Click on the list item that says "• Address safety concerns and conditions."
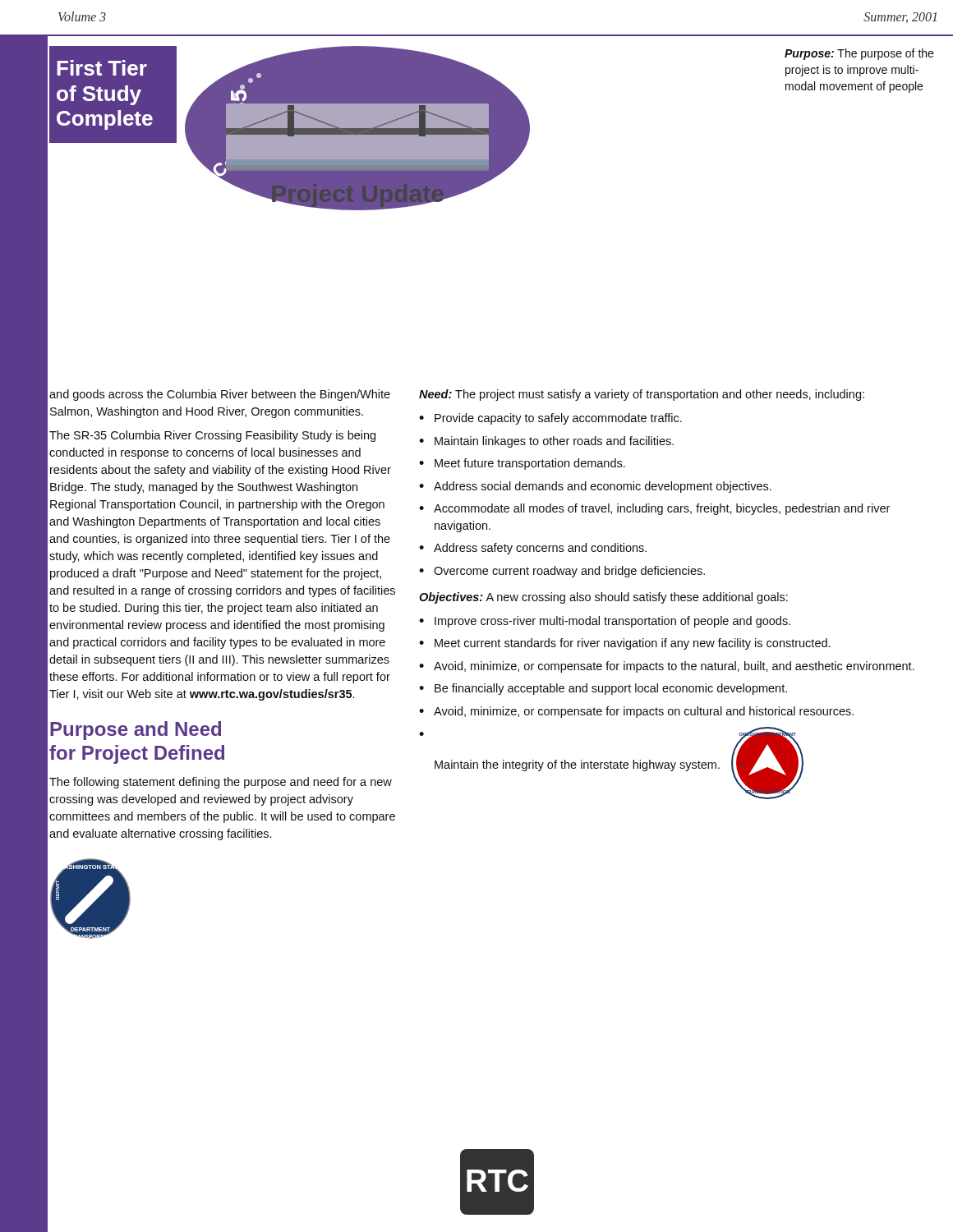953x1232 pixels. pyautogui.click(x=533, y=549)
